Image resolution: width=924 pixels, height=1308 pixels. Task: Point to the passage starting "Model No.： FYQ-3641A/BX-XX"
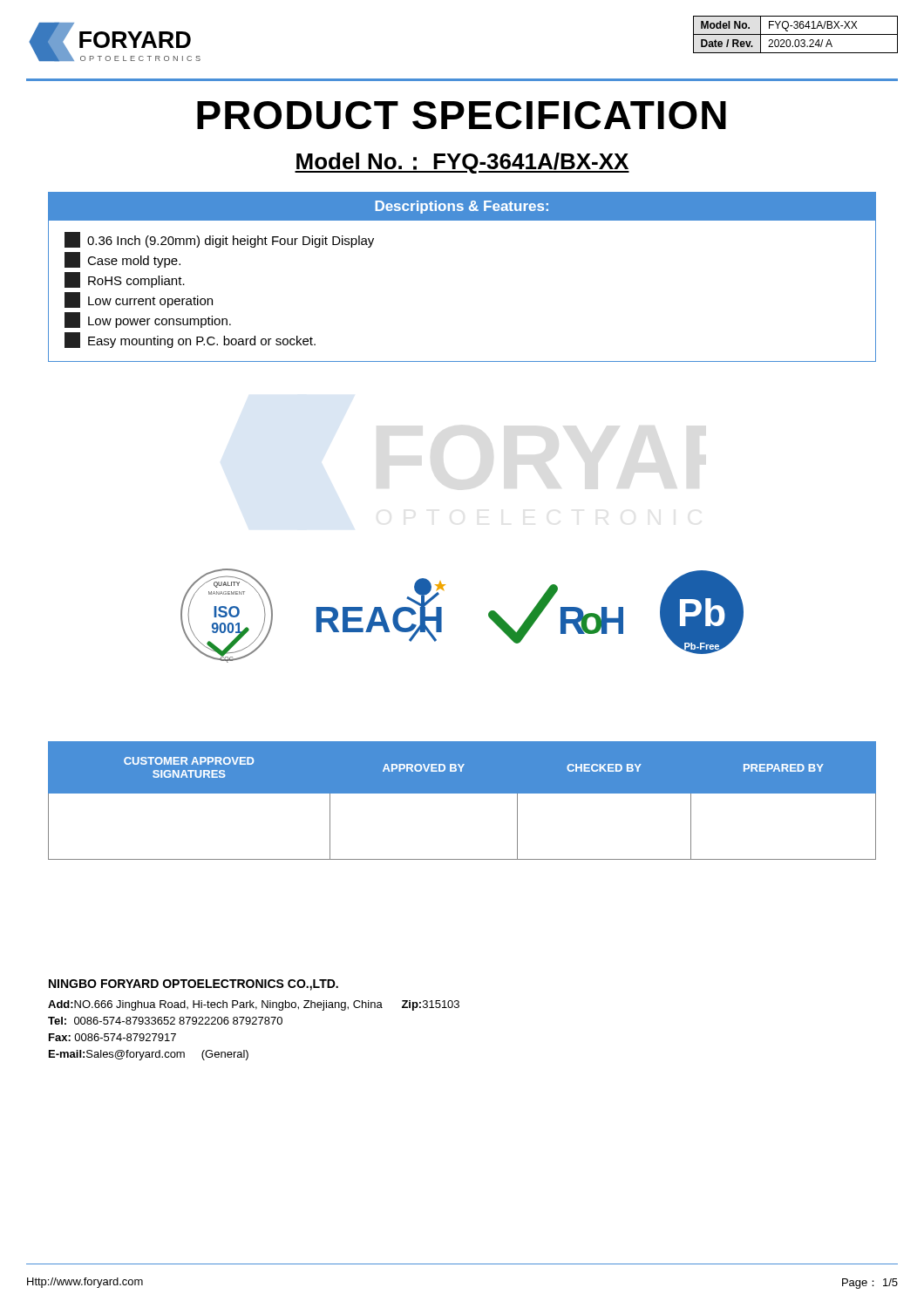(462, 161)
